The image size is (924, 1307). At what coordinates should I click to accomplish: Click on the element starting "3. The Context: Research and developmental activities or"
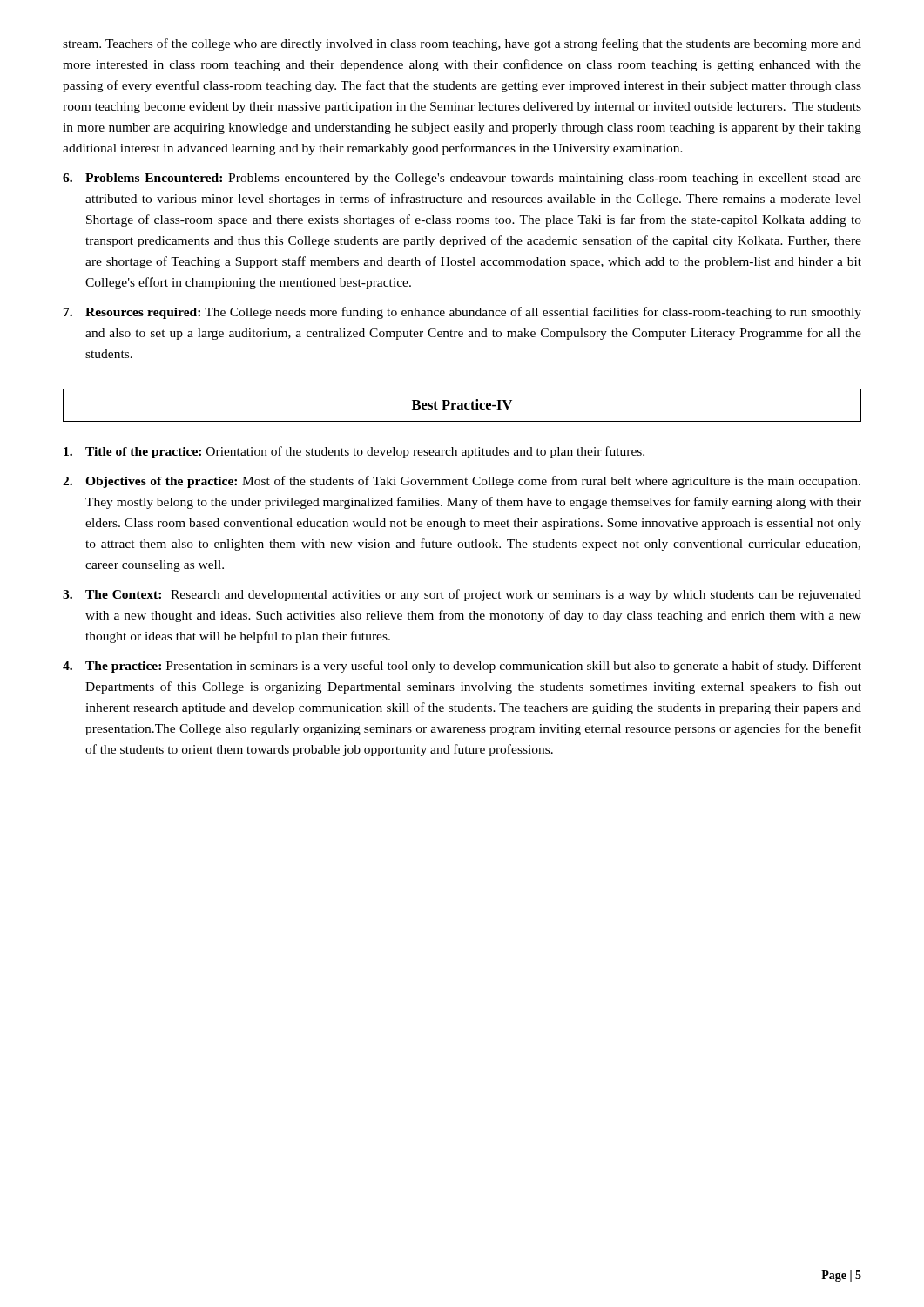click(x=462, y=615)
